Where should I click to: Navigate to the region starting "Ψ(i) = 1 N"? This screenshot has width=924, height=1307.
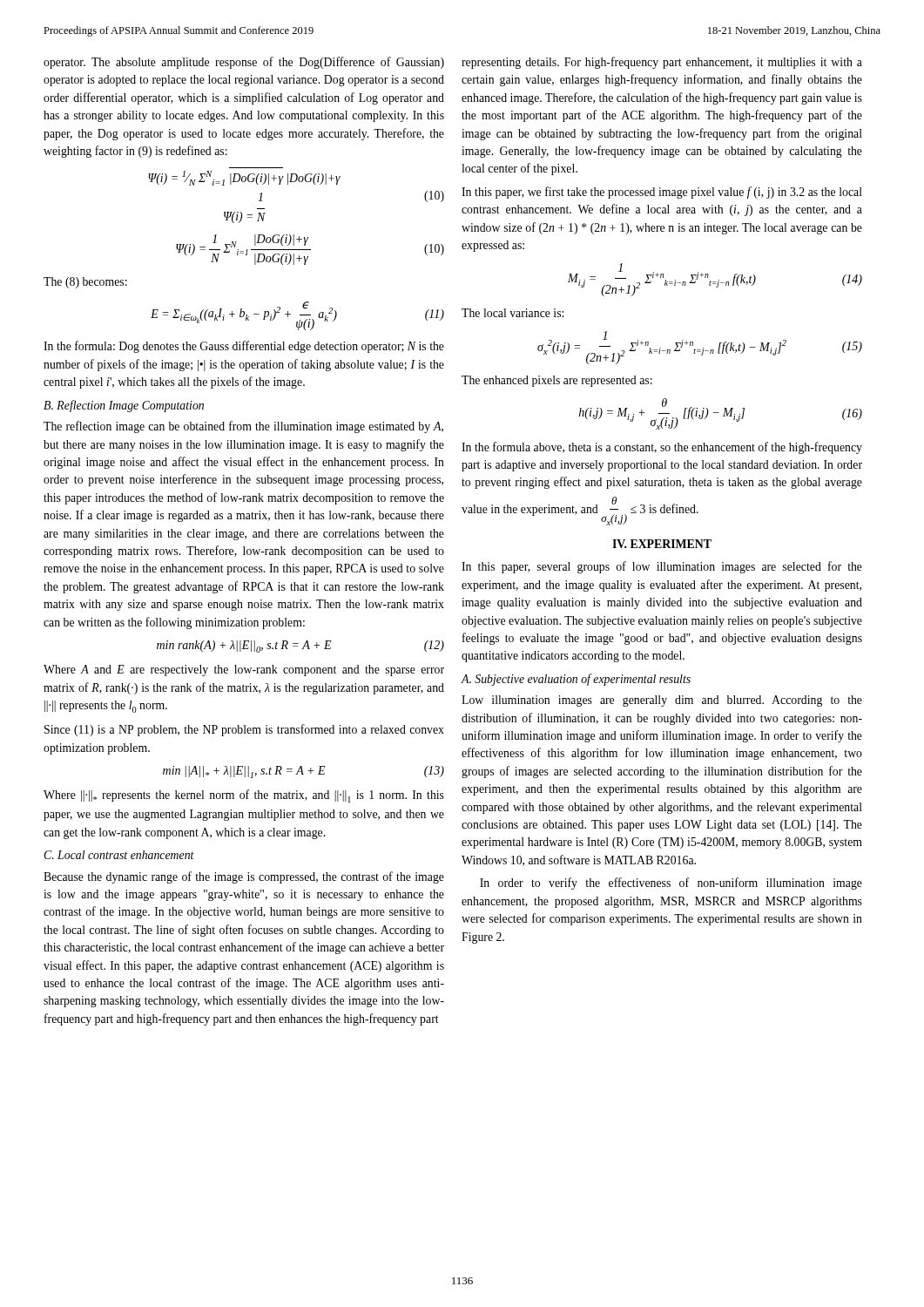[310, 250]
